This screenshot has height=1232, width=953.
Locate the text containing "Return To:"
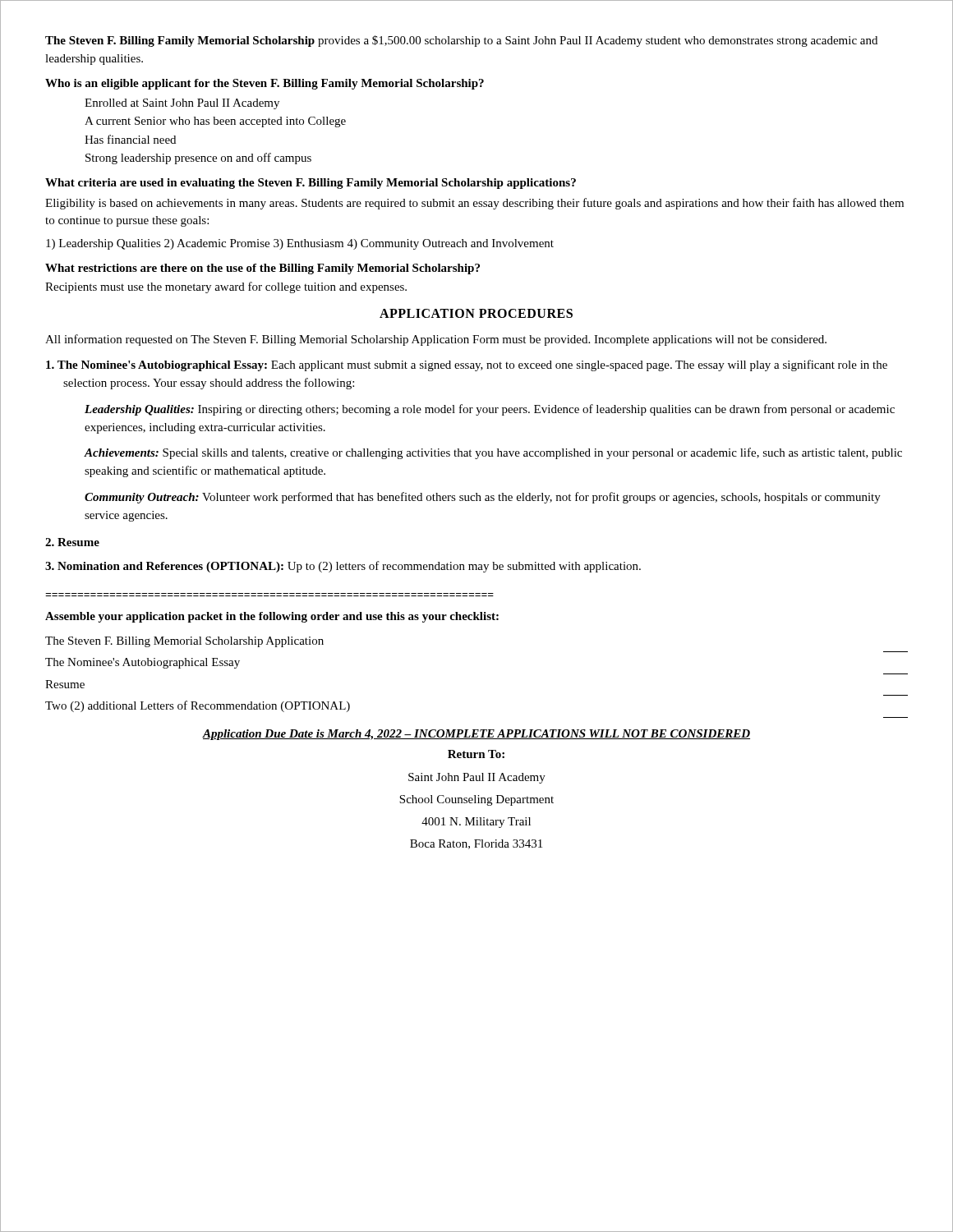[x=476, y=754]
